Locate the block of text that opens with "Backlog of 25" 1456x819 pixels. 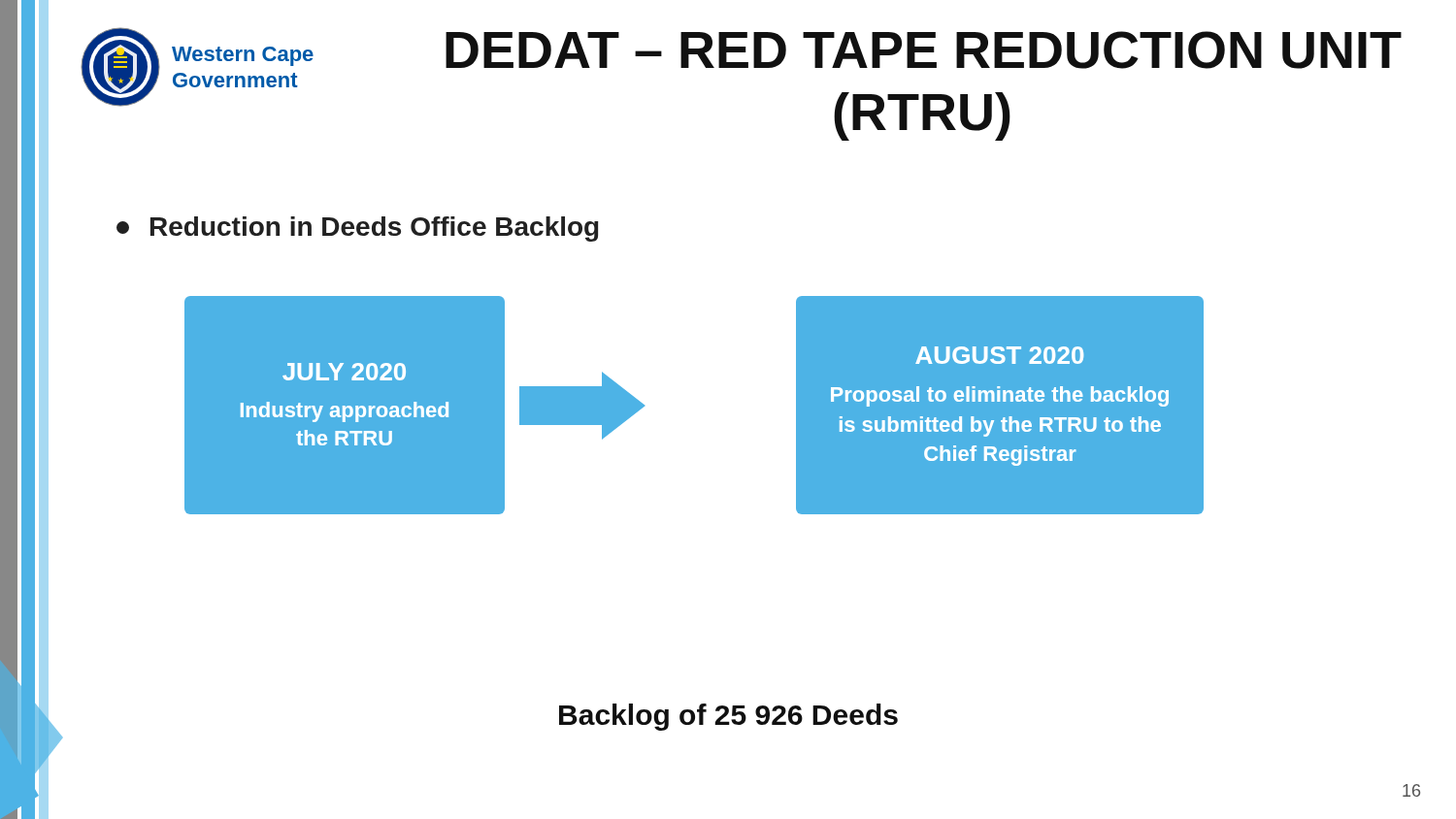coord(728,715)
